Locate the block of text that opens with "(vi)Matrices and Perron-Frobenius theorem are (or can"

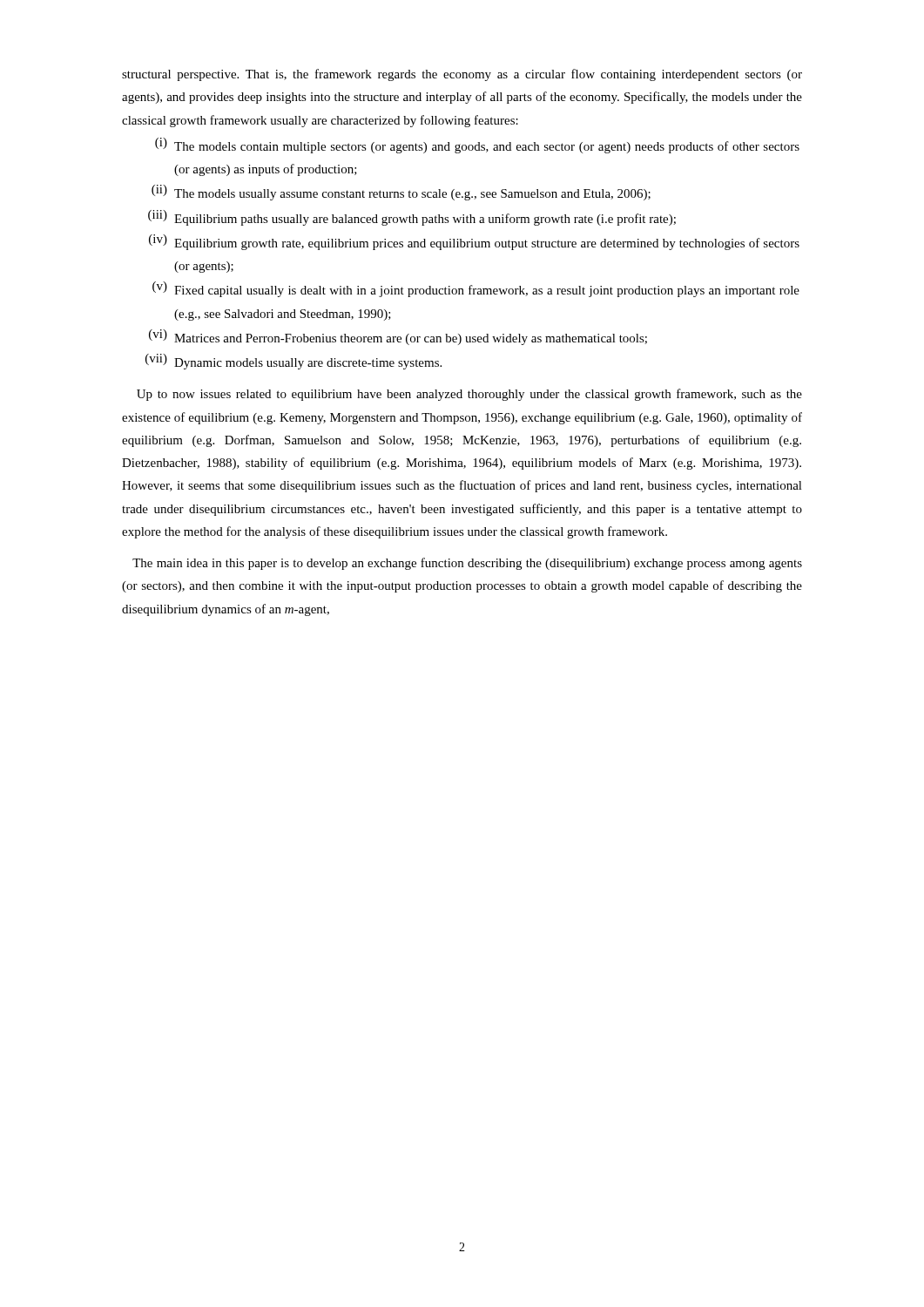(x=461, y=338)
